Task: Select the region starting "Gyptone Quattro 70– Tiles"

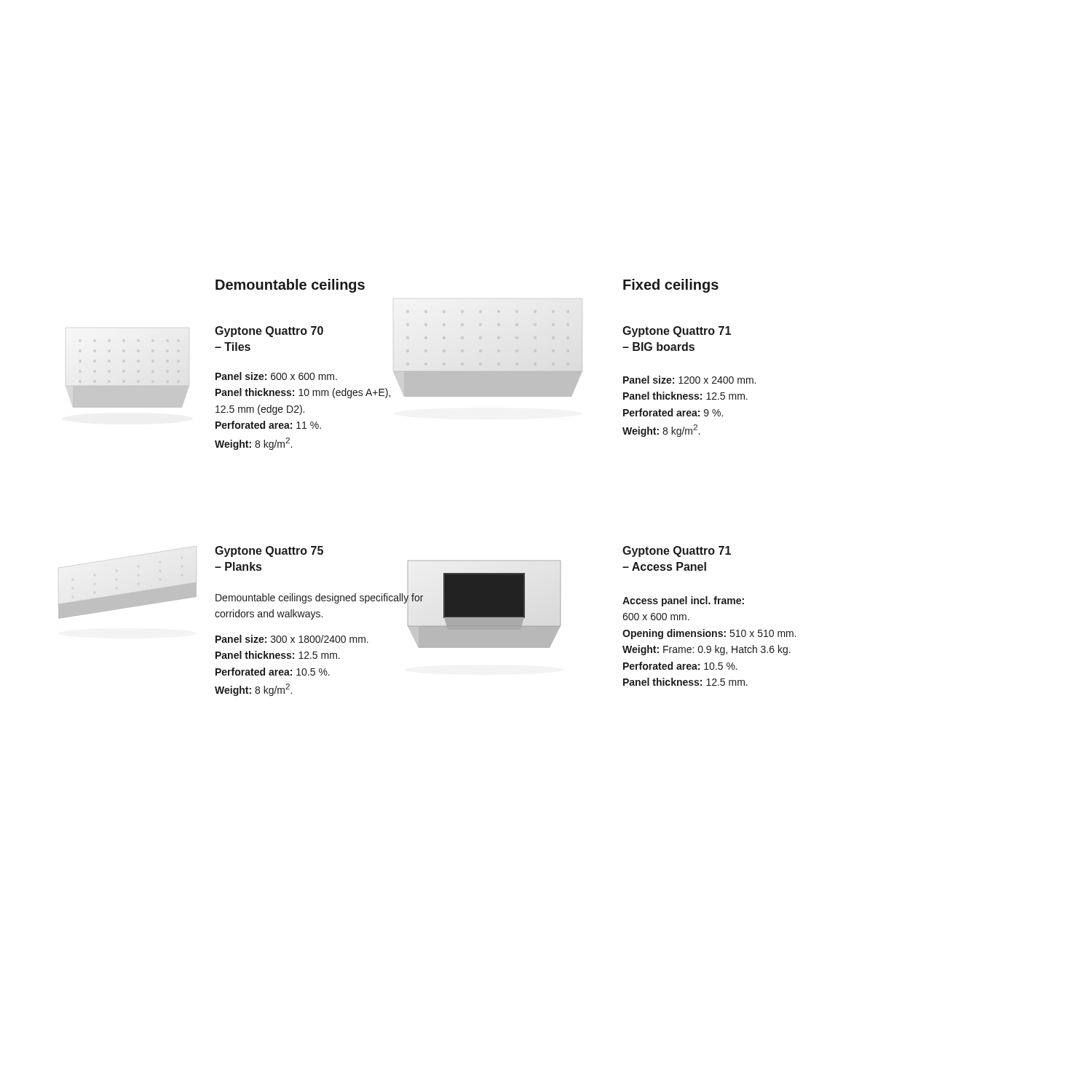Action: pos(328,339)
